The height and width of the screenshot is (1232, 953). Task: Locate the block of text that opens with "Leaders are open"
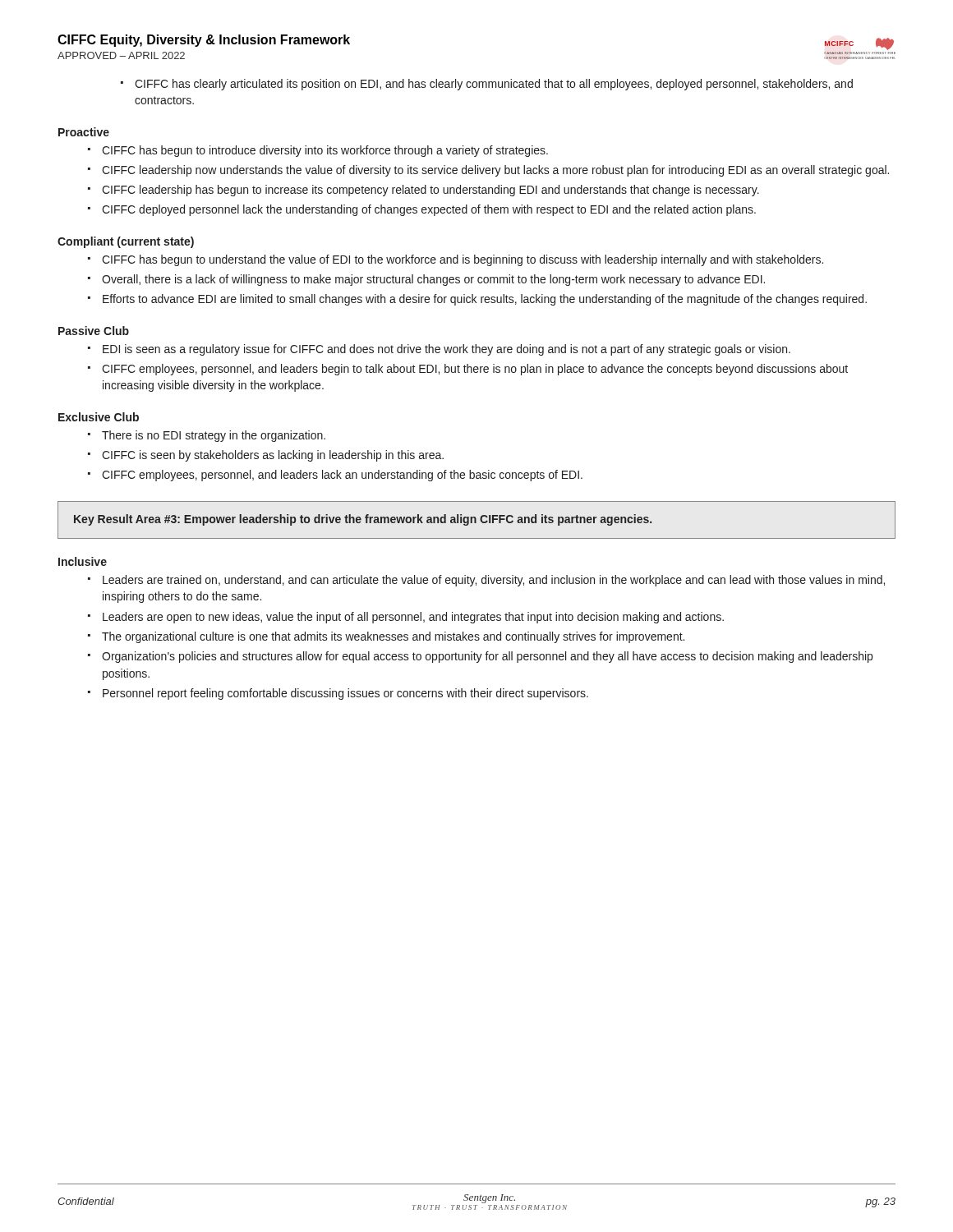click(x=476, y=617)
